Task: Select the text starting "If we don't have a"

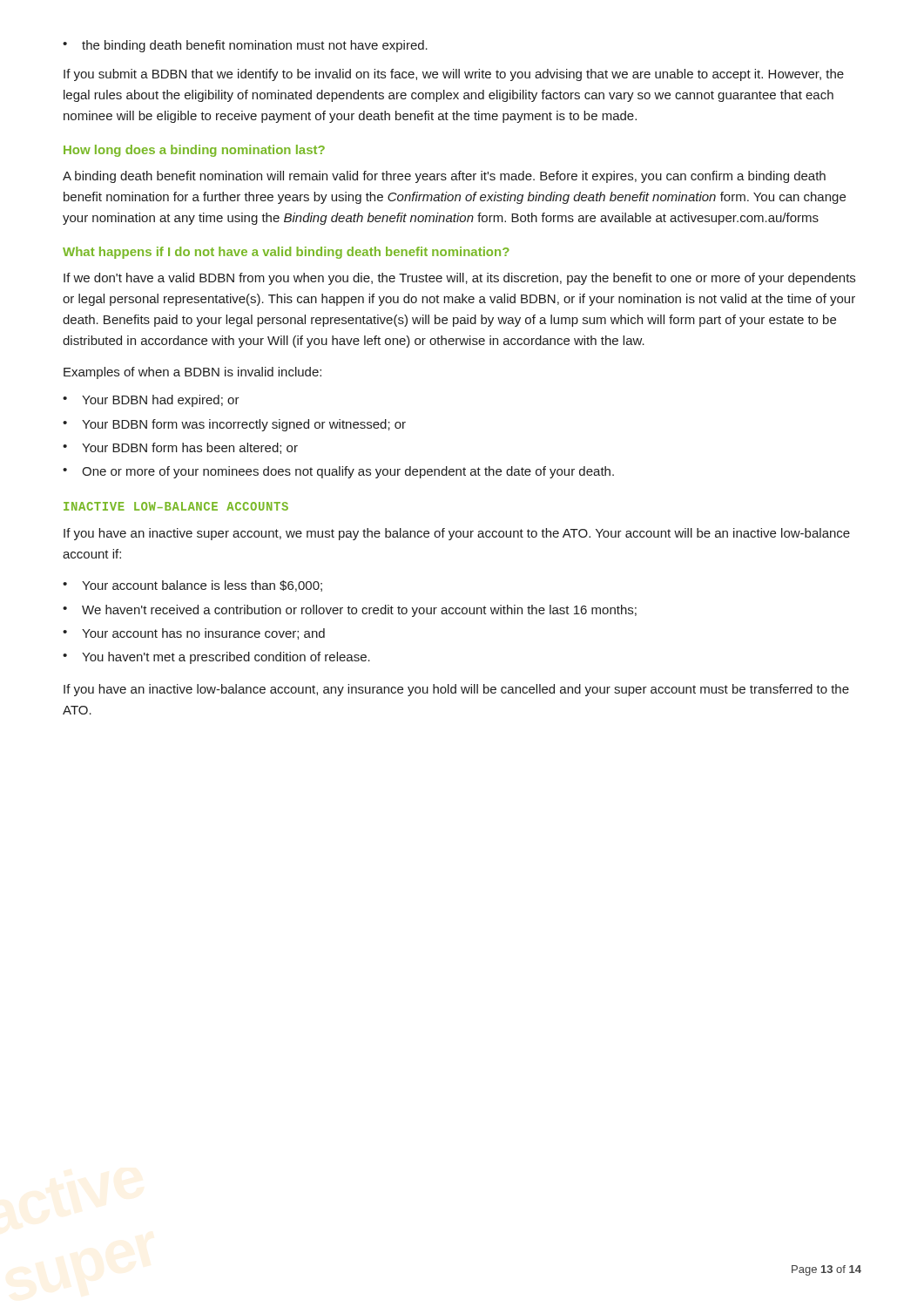Action: [x=462, y=309]
